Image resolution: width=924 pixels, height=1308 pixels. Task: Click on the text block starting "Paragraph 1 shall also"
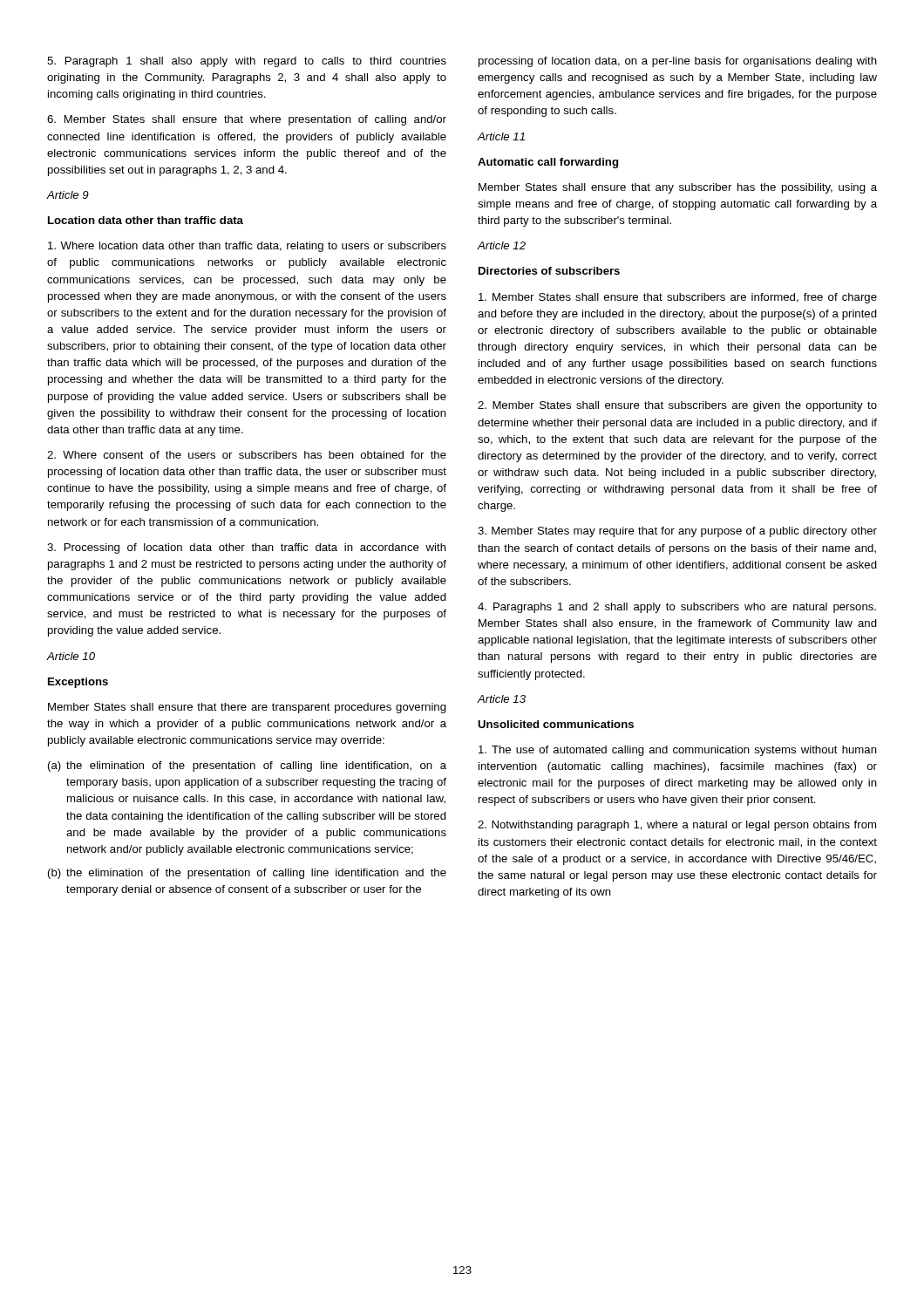click(247, 77)
